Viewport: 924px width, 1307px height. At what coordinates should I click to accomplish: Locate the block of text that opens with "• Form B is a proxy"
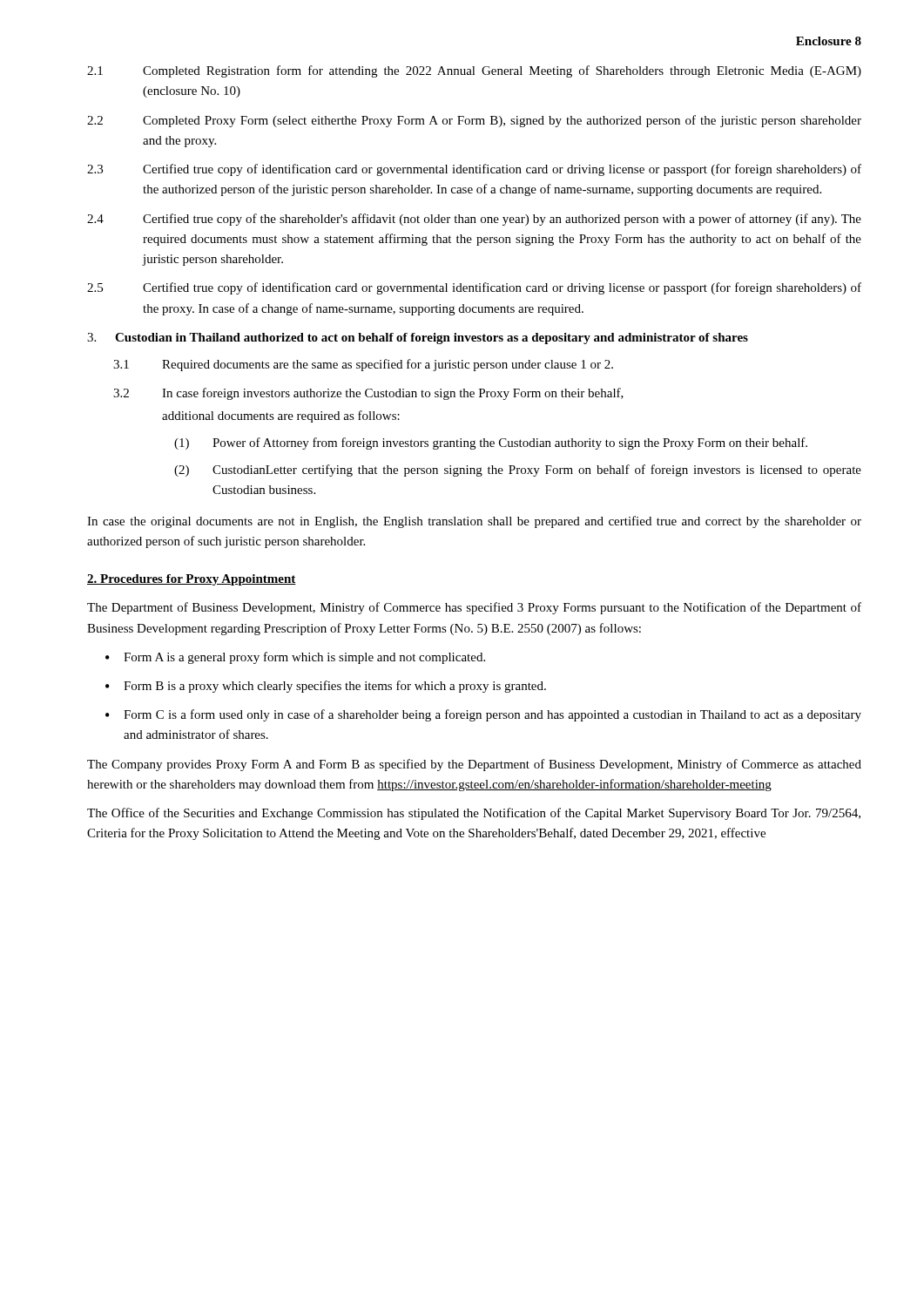(483, 687)
